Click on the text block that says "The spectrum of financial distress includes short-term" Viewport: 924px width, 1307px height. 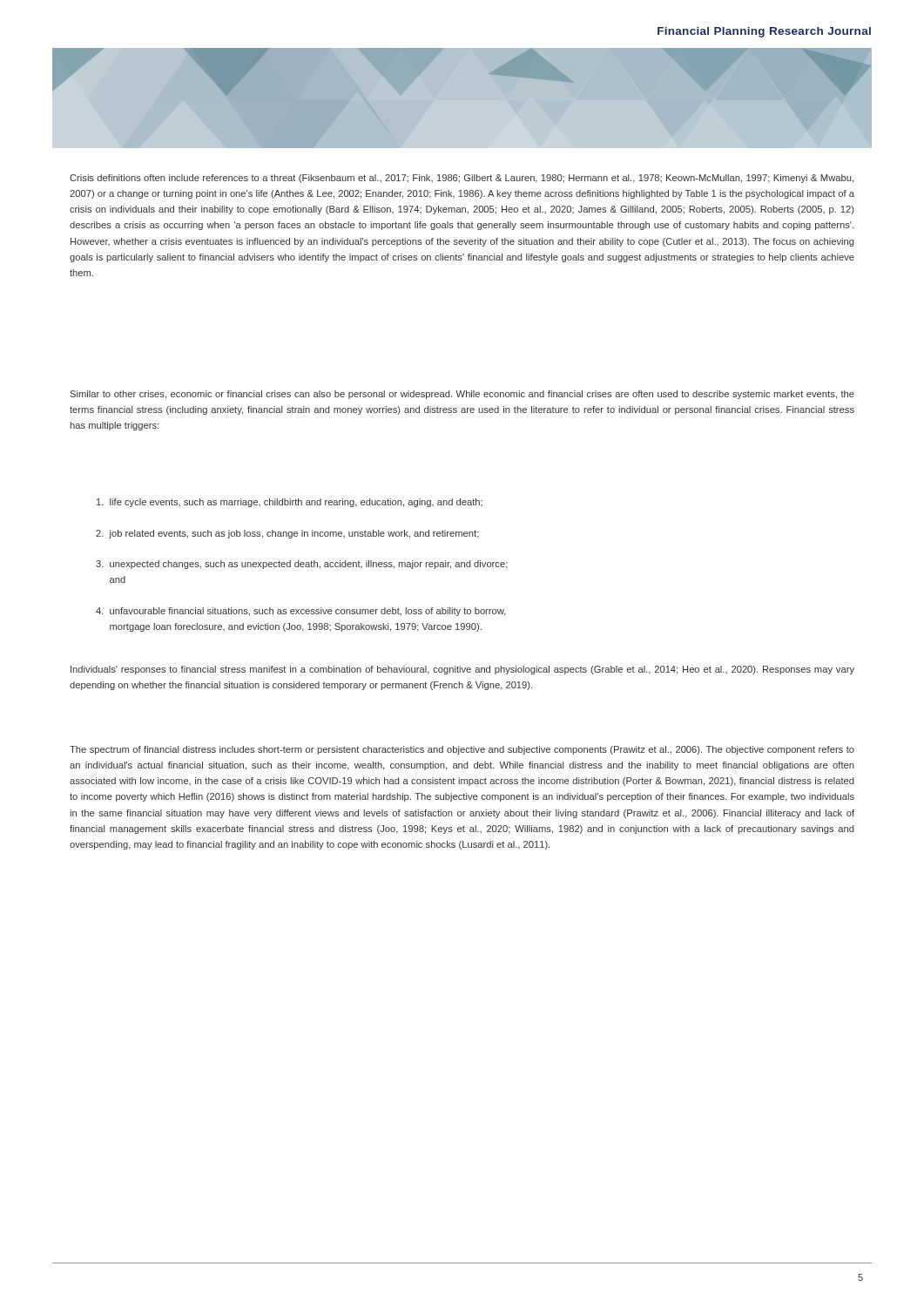point(462,797)
